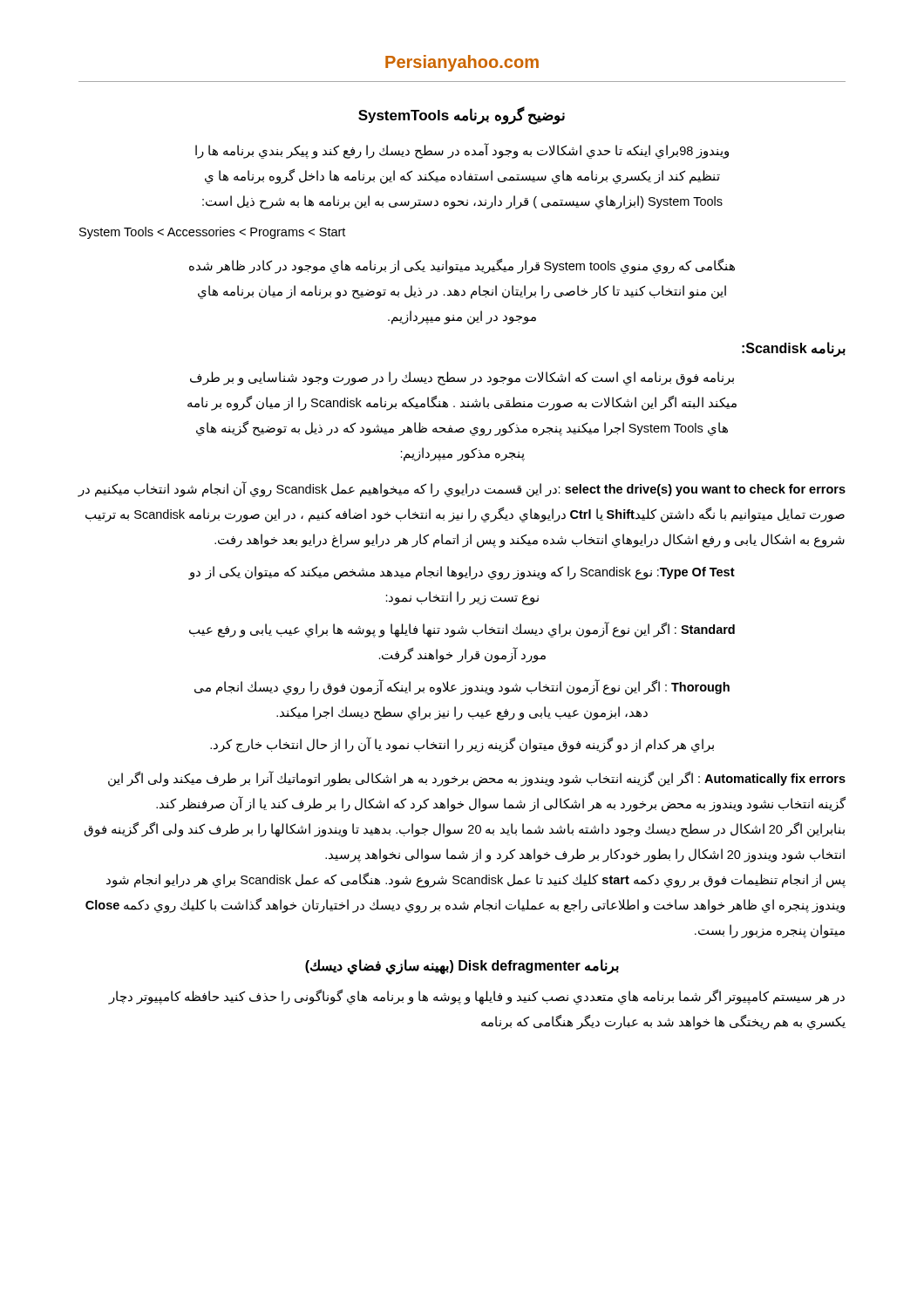Find "نوضیح گروه برنامه SystemTools" on this page
The width and height of the screenshot is (924, 1308).
(462, 116)
